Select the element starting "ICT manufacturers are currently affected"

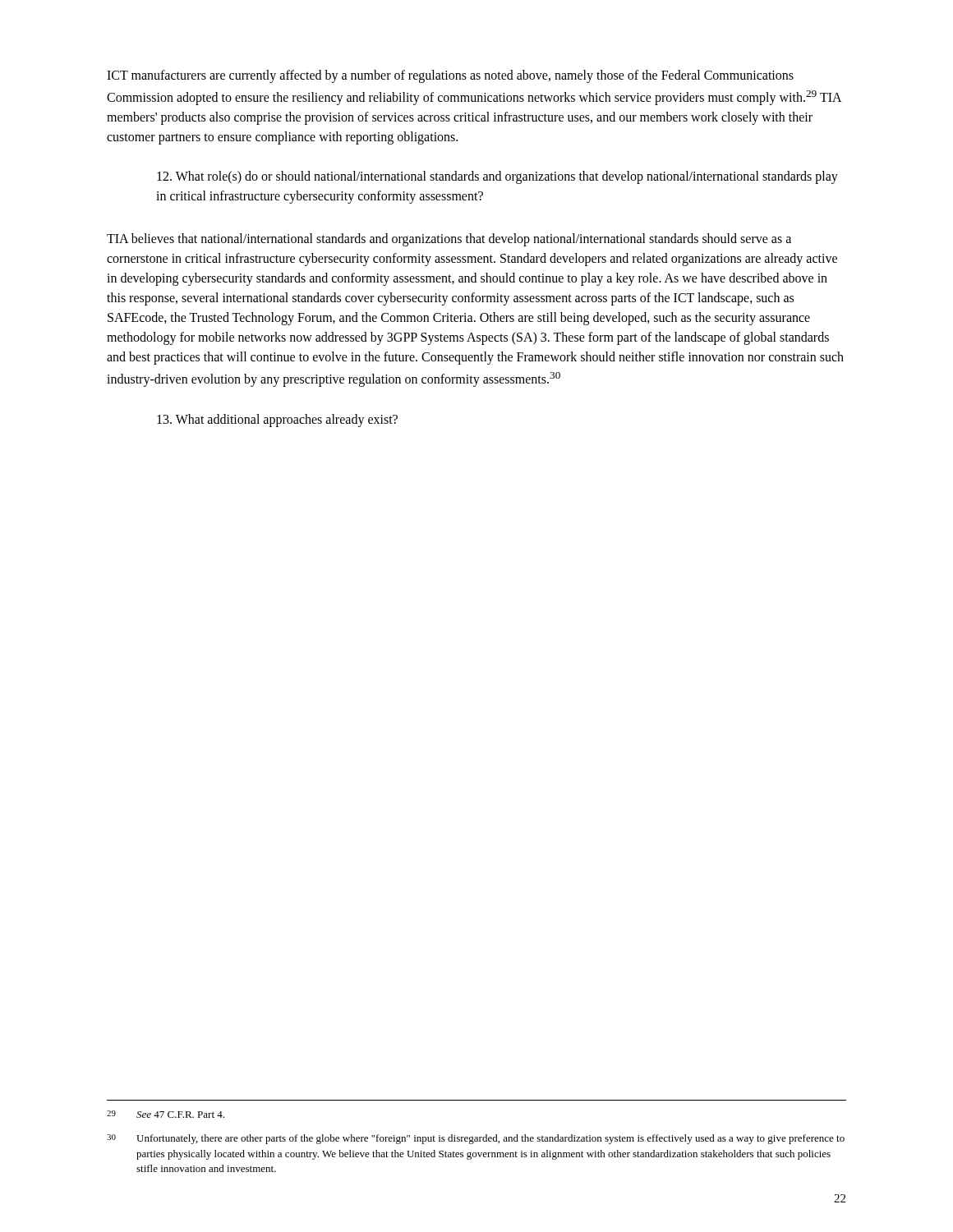pyautogui.click(x=474, y=106)
